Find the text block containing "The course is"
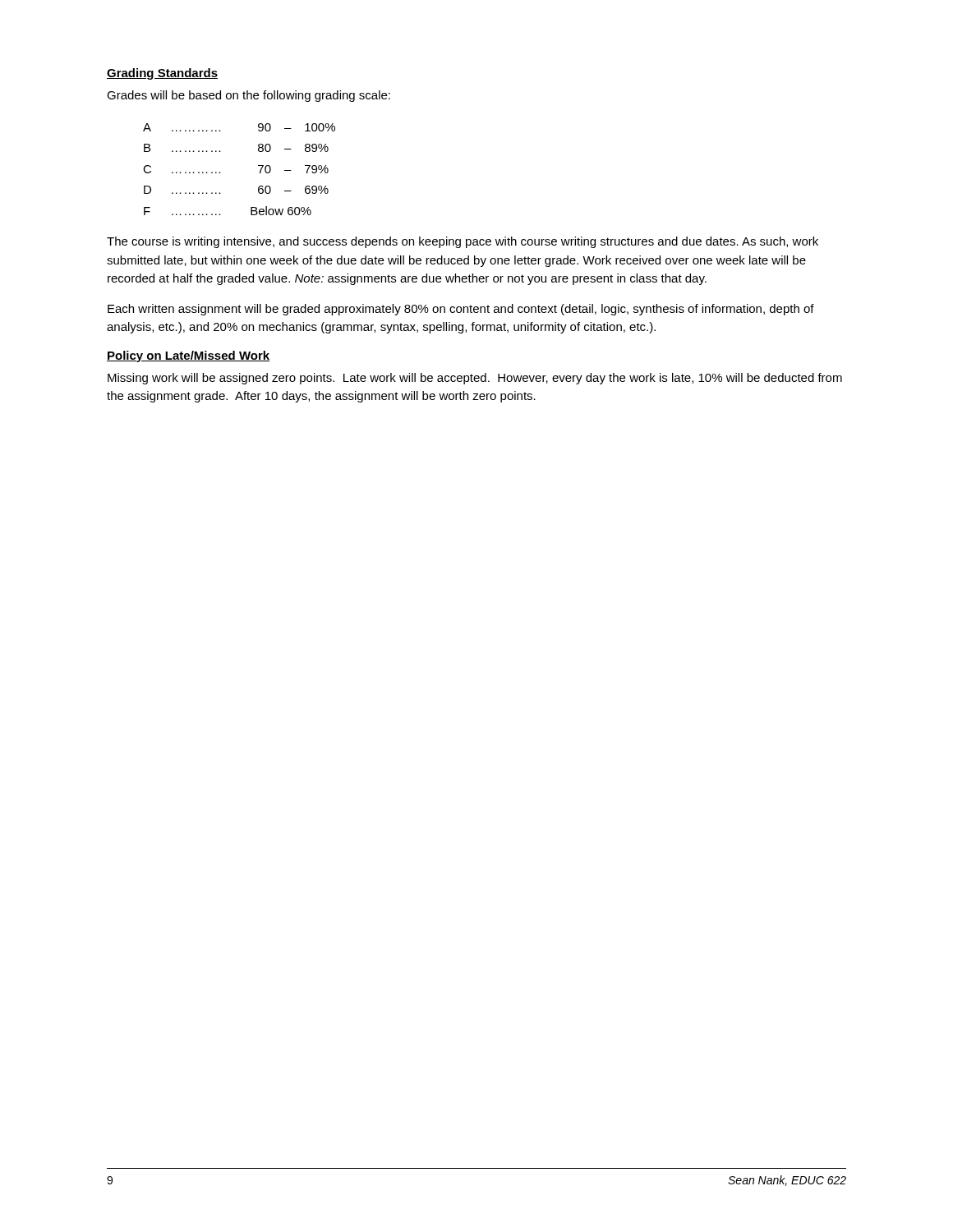This screenshot has height=1232, width=953. [463, 260]
